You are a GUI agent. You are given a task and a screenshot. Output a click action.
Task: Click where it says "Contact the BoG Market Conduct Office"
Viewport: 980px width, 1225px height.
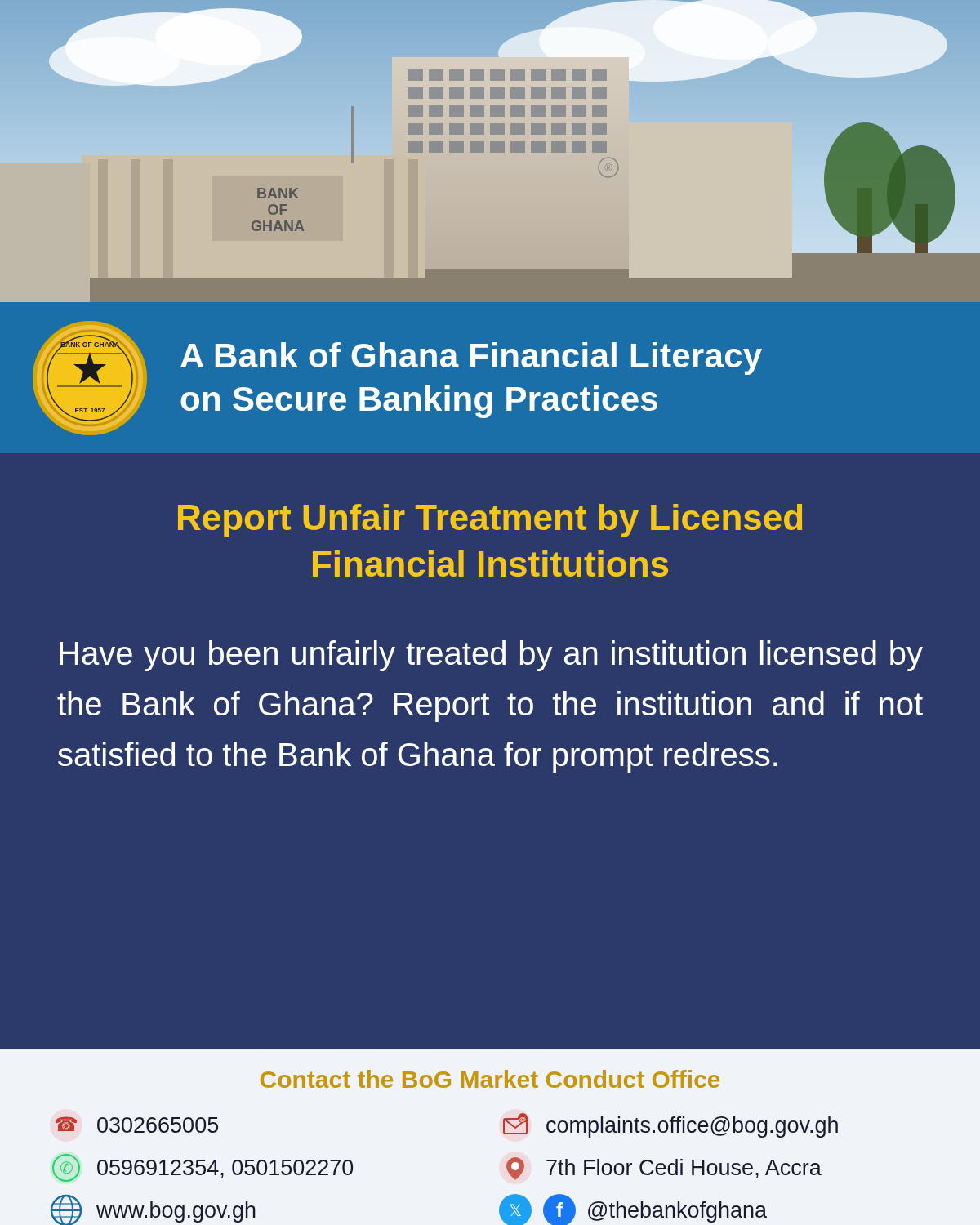[490, 1079]
